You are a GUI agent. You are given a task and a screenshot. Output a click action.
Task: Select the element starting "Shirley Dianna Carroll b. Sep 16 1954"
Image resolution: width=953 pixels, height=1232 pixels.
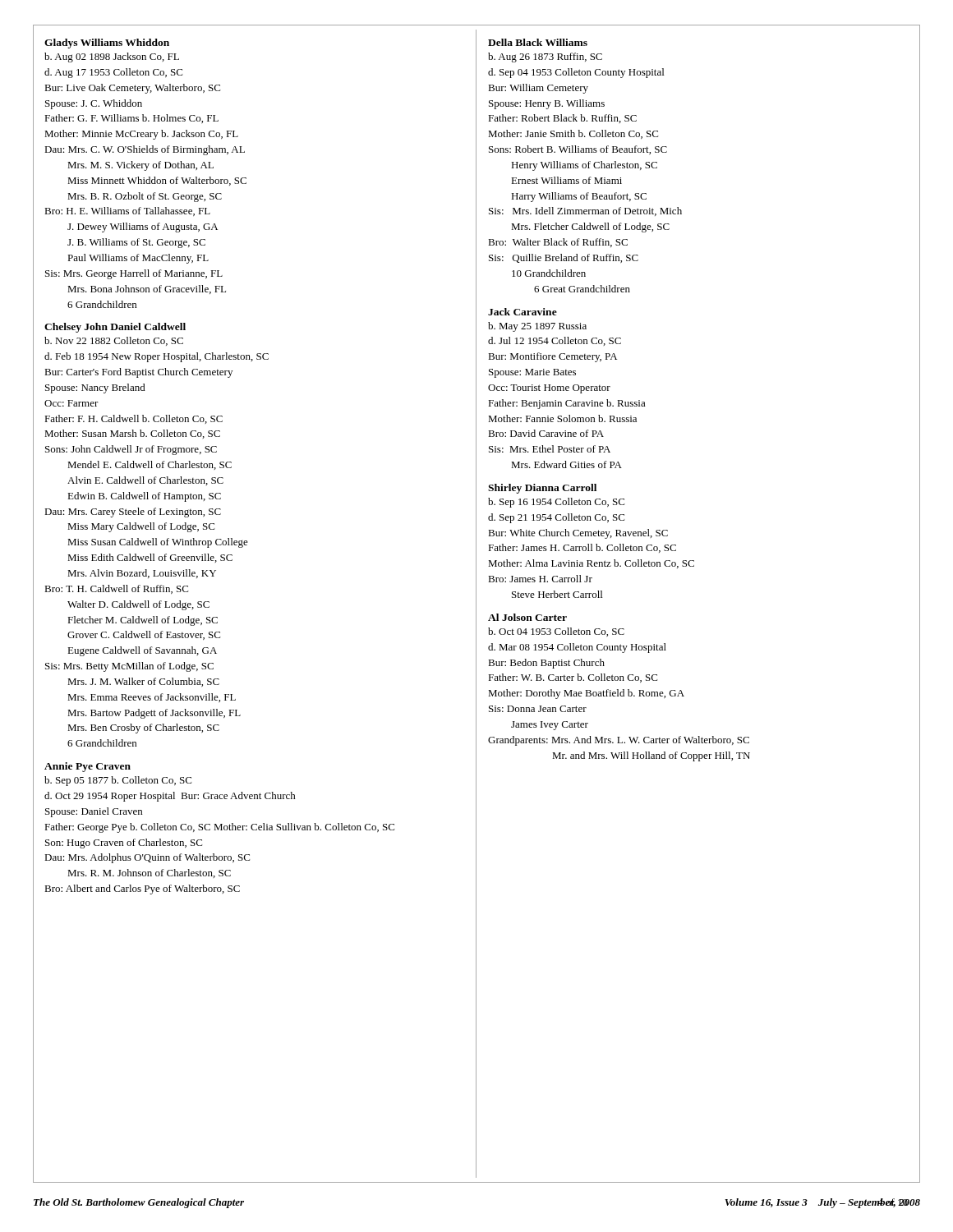pyautogui.click(x=542, y=489)
